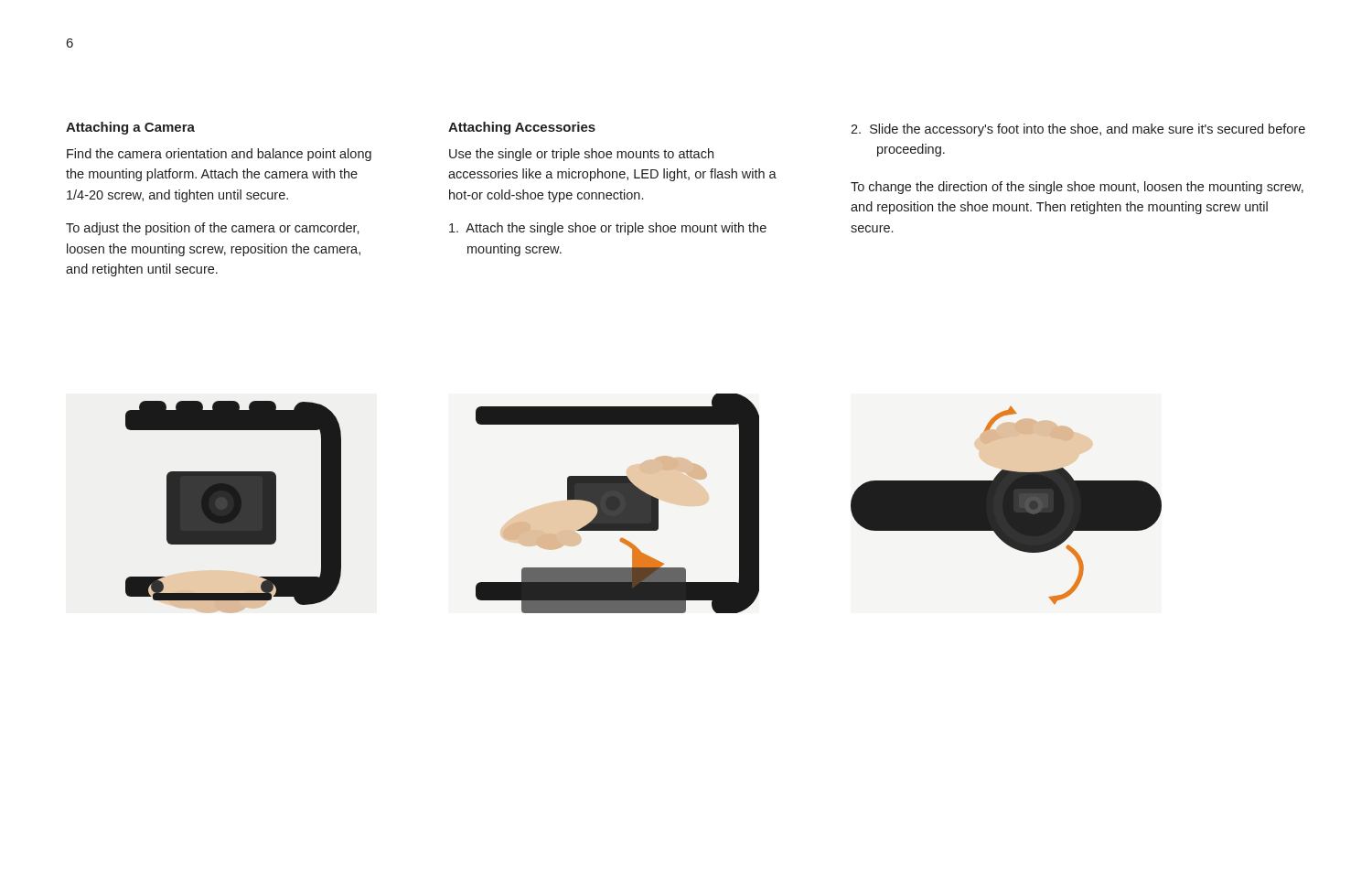Locate the list item that reads "Attach the single shoe"
The height and width of the screenshot is (874, 1372).
click(x=607, y=239)
